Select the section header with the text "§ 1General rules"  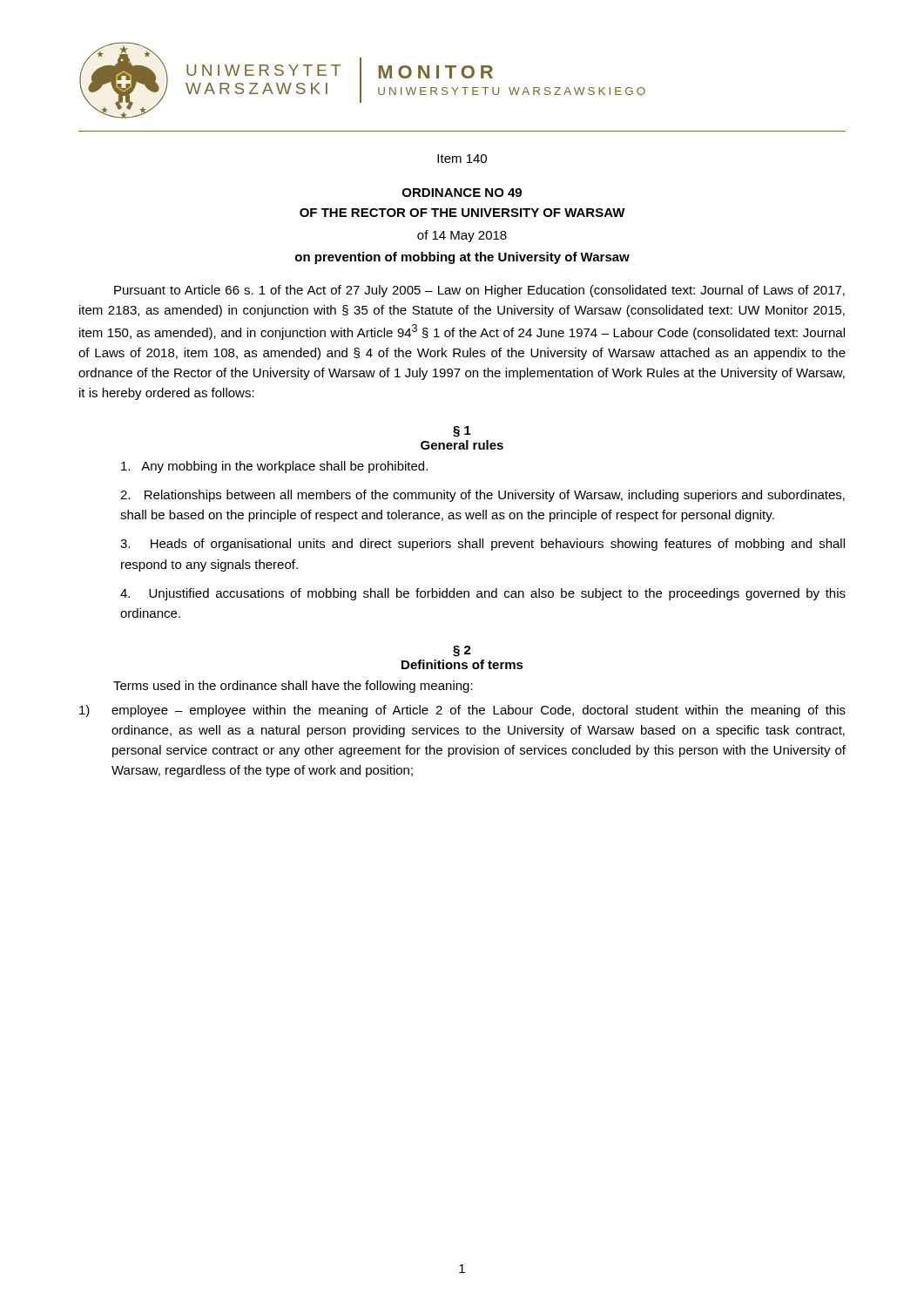point(462,437)
